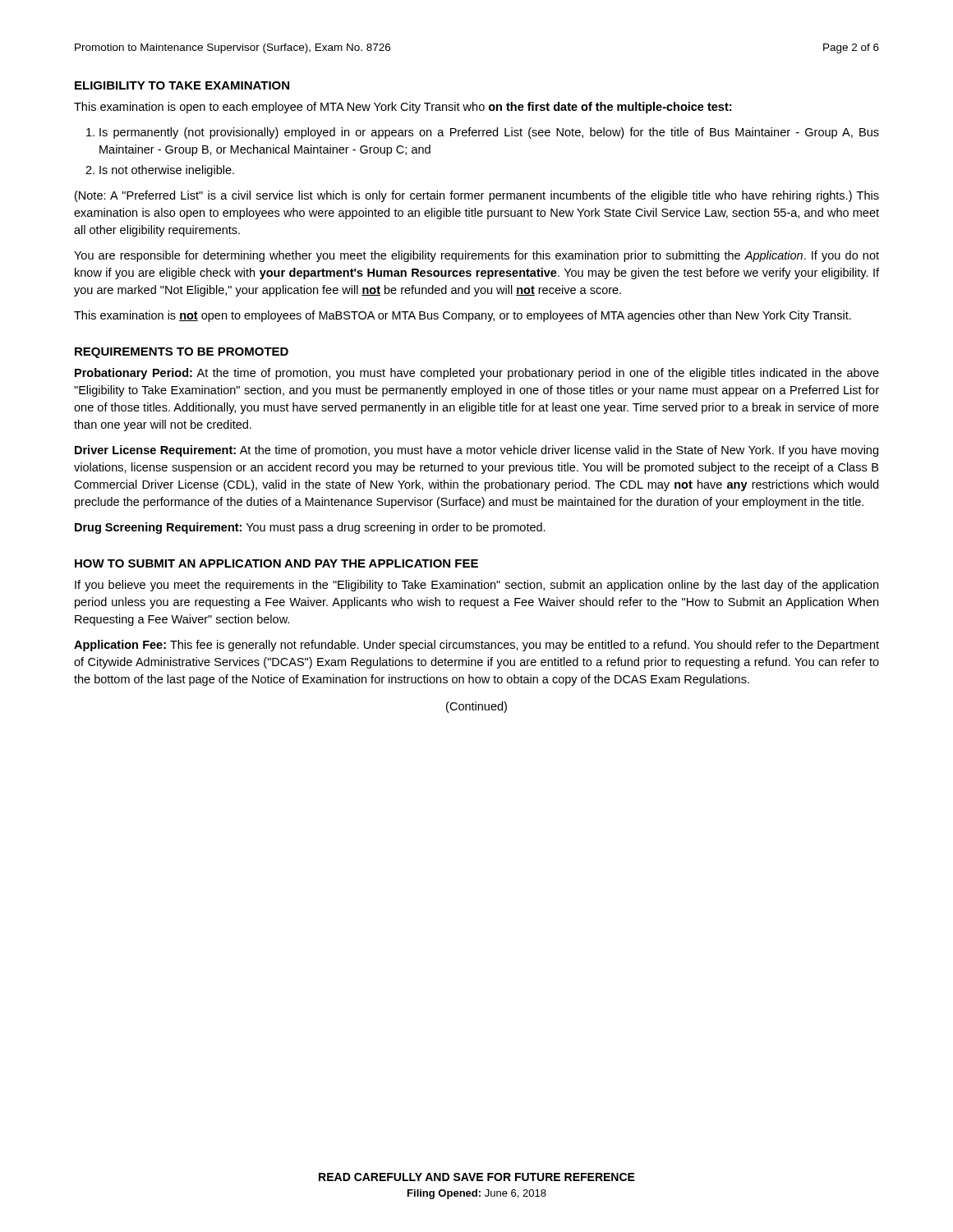Locate the block of text that opens with "Drug Screening Requirement:"
This screenshot has height=1232, width=953.
point(310,528)
